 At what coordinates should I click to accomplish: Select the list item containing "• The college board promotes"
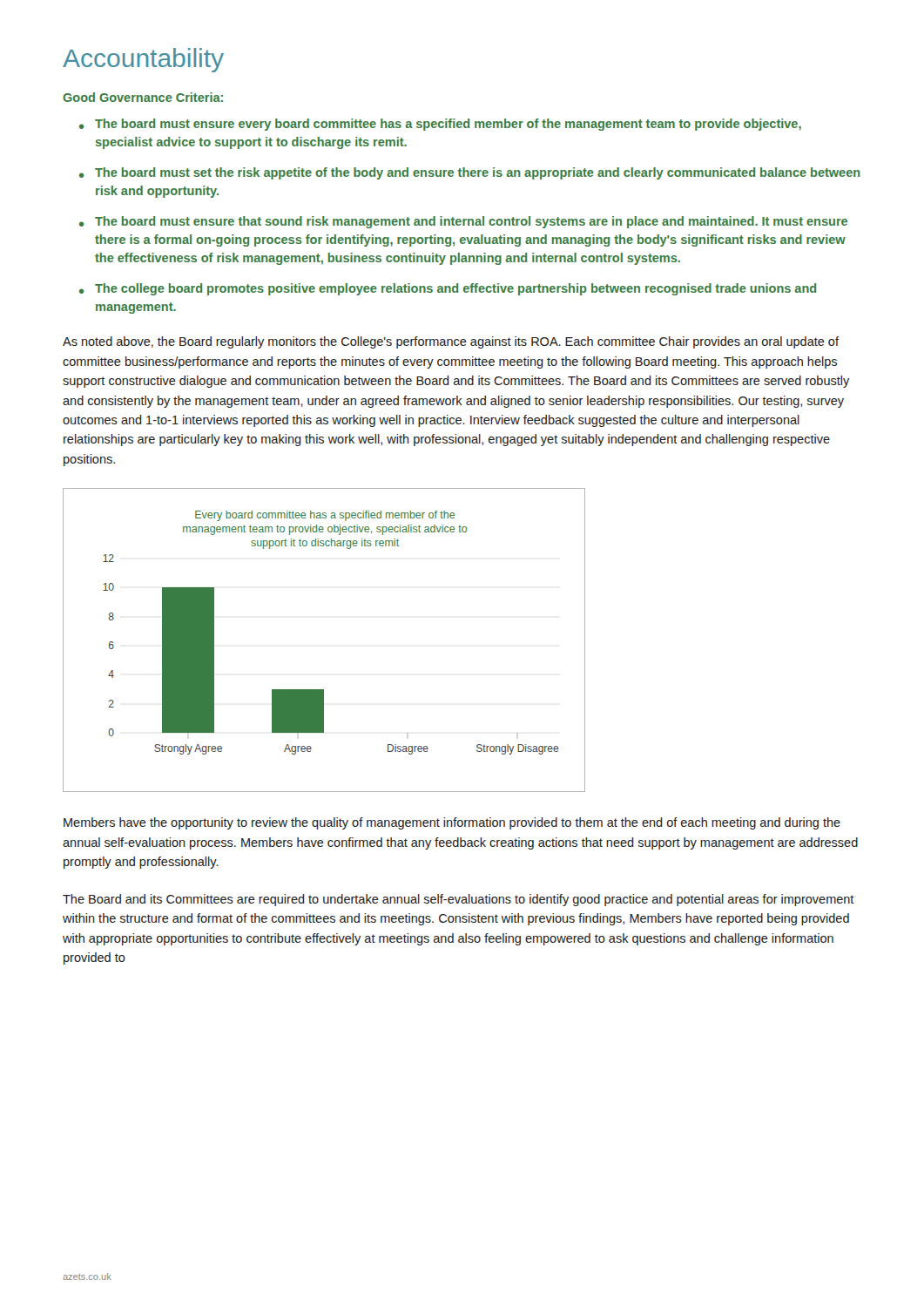470,298
